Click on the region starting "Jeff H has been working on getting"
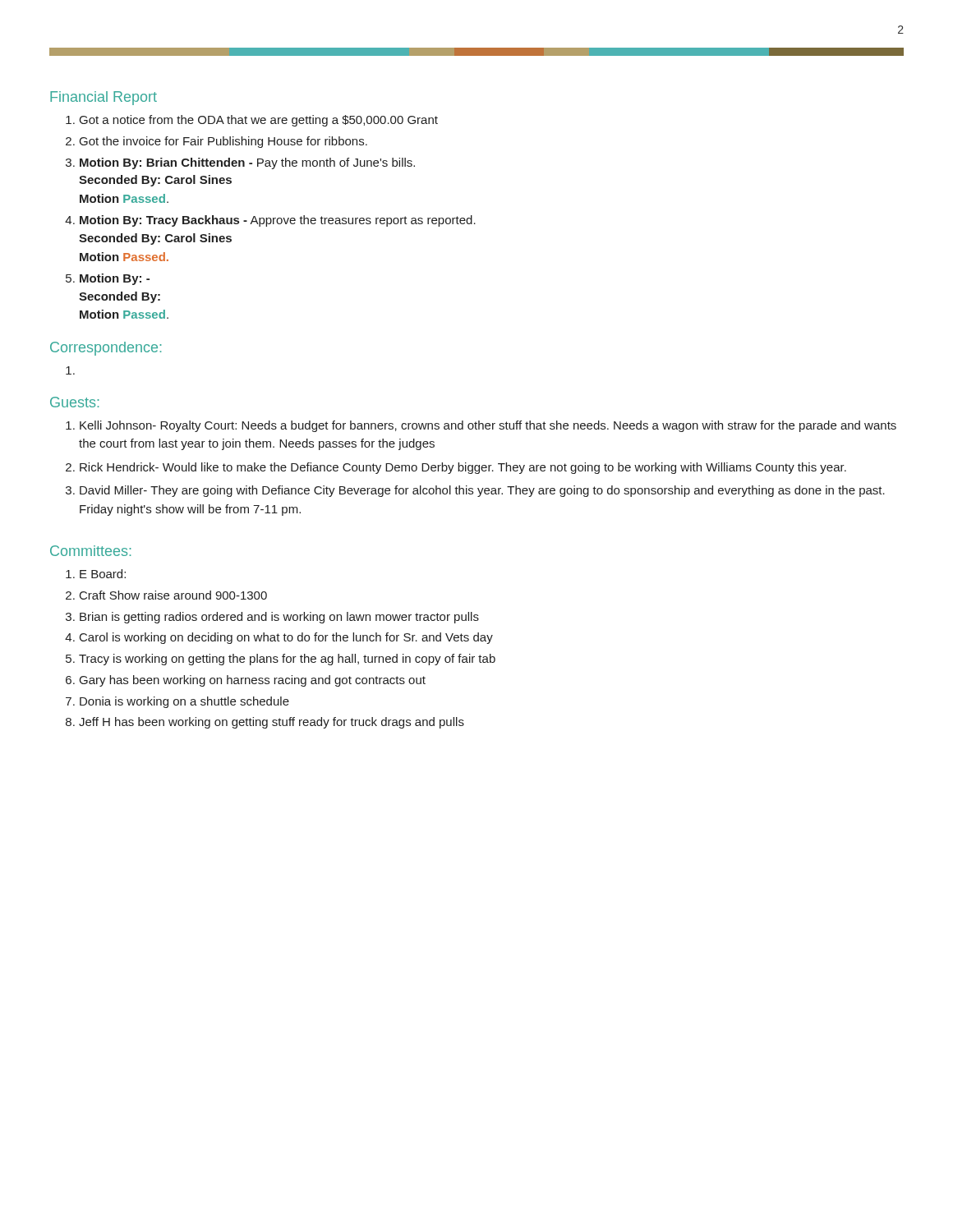This screenshot has width=953, height=1232. click(272, 723)
